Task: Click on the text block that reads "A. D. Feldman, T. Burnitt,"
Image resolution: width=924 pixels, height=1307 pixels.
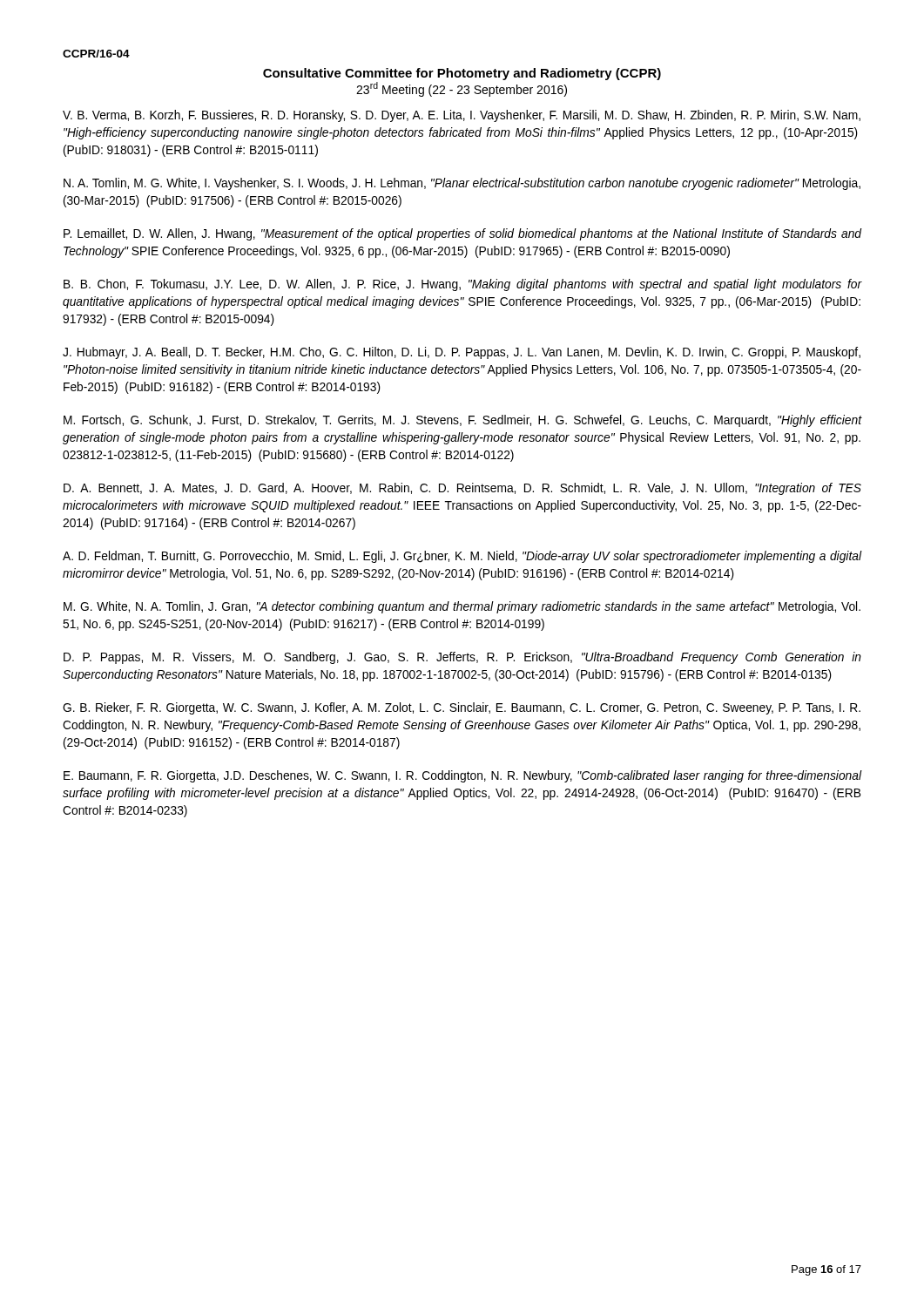Action: (x=462, y=565)
